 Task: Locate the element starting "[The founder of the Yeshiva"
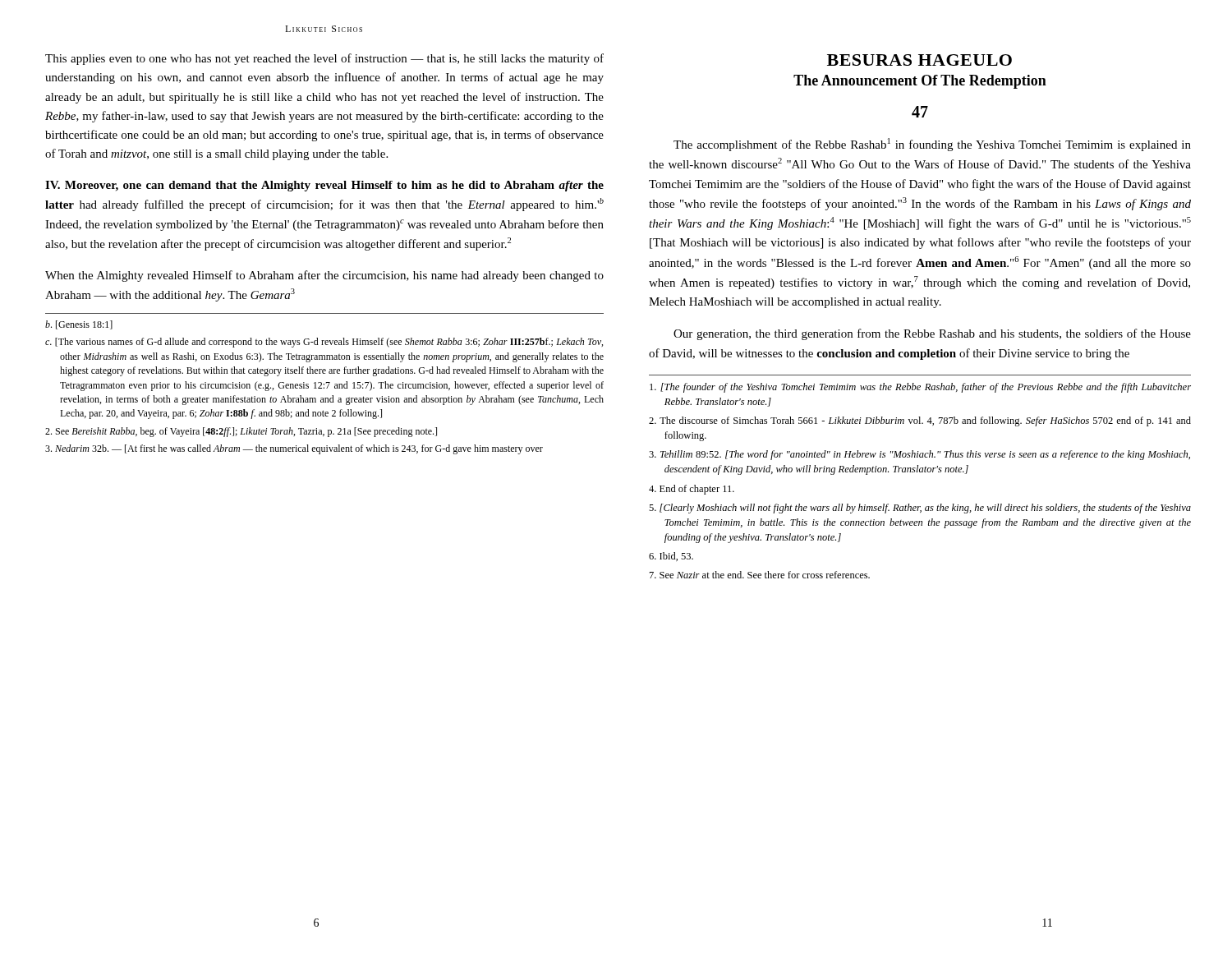coord(920,481)
